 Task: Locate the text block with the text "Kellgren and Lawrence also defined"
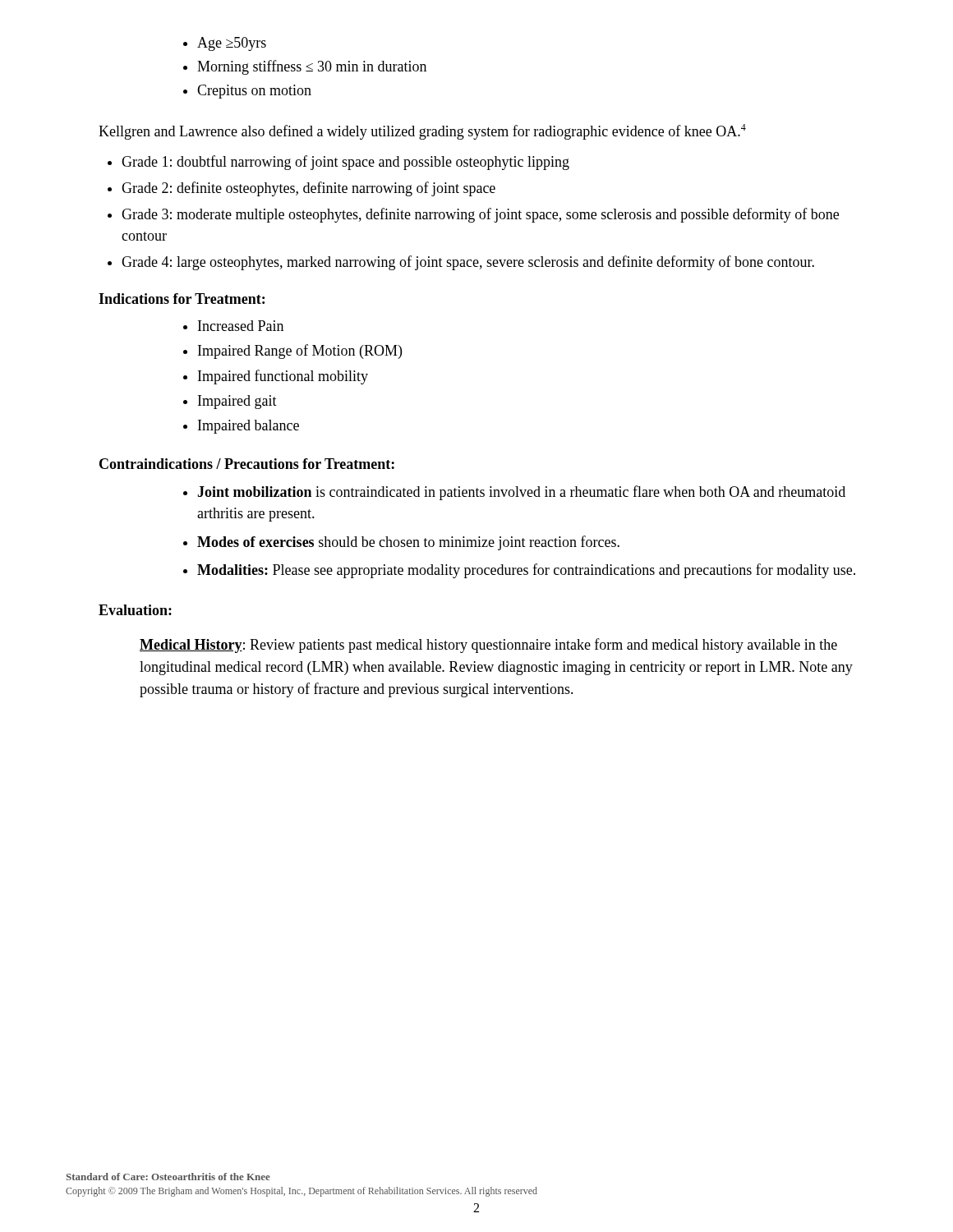[422, 130]
